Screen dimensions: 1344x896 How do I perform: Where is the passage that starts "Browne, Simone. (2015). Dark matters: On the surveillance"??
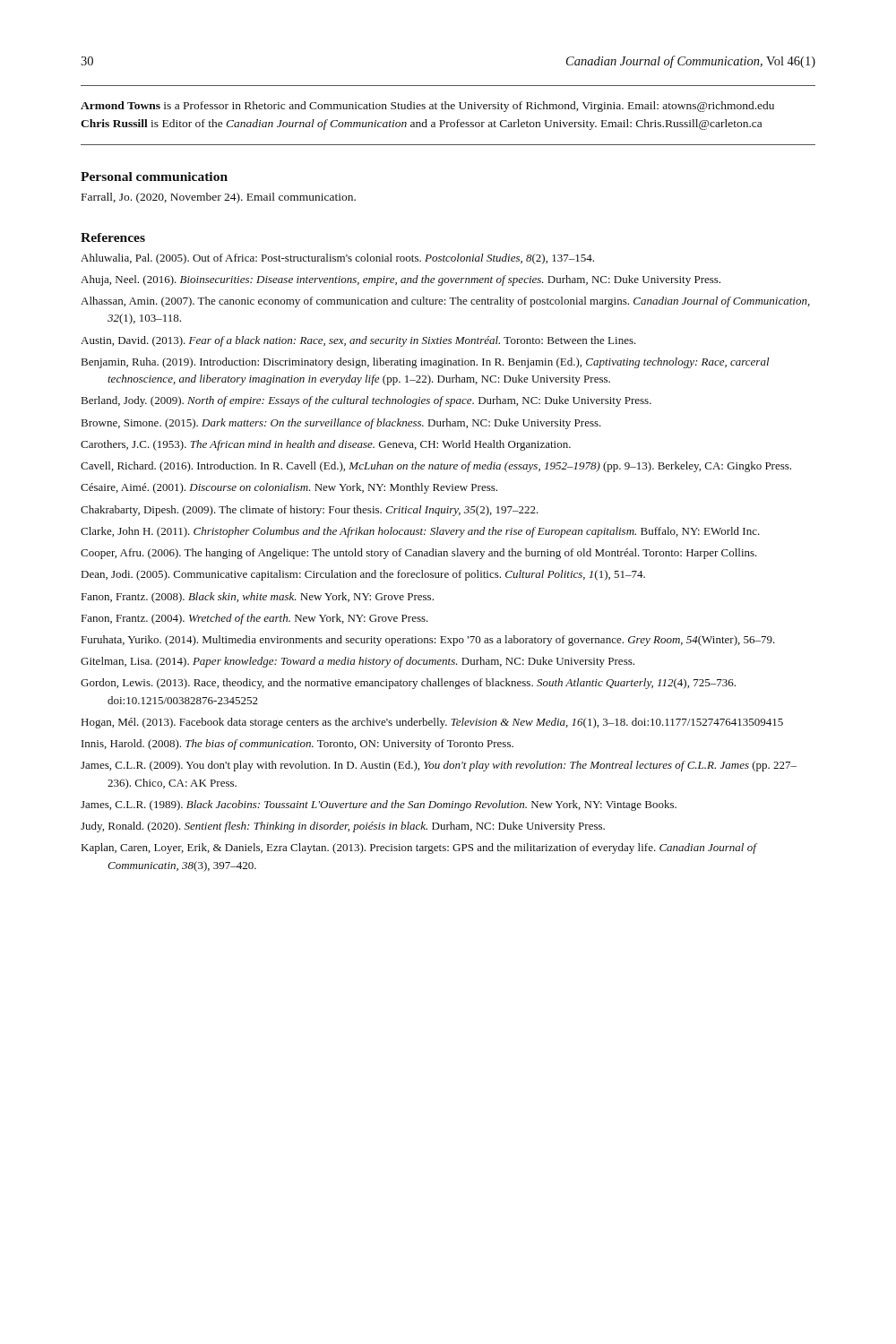(341, 422)
